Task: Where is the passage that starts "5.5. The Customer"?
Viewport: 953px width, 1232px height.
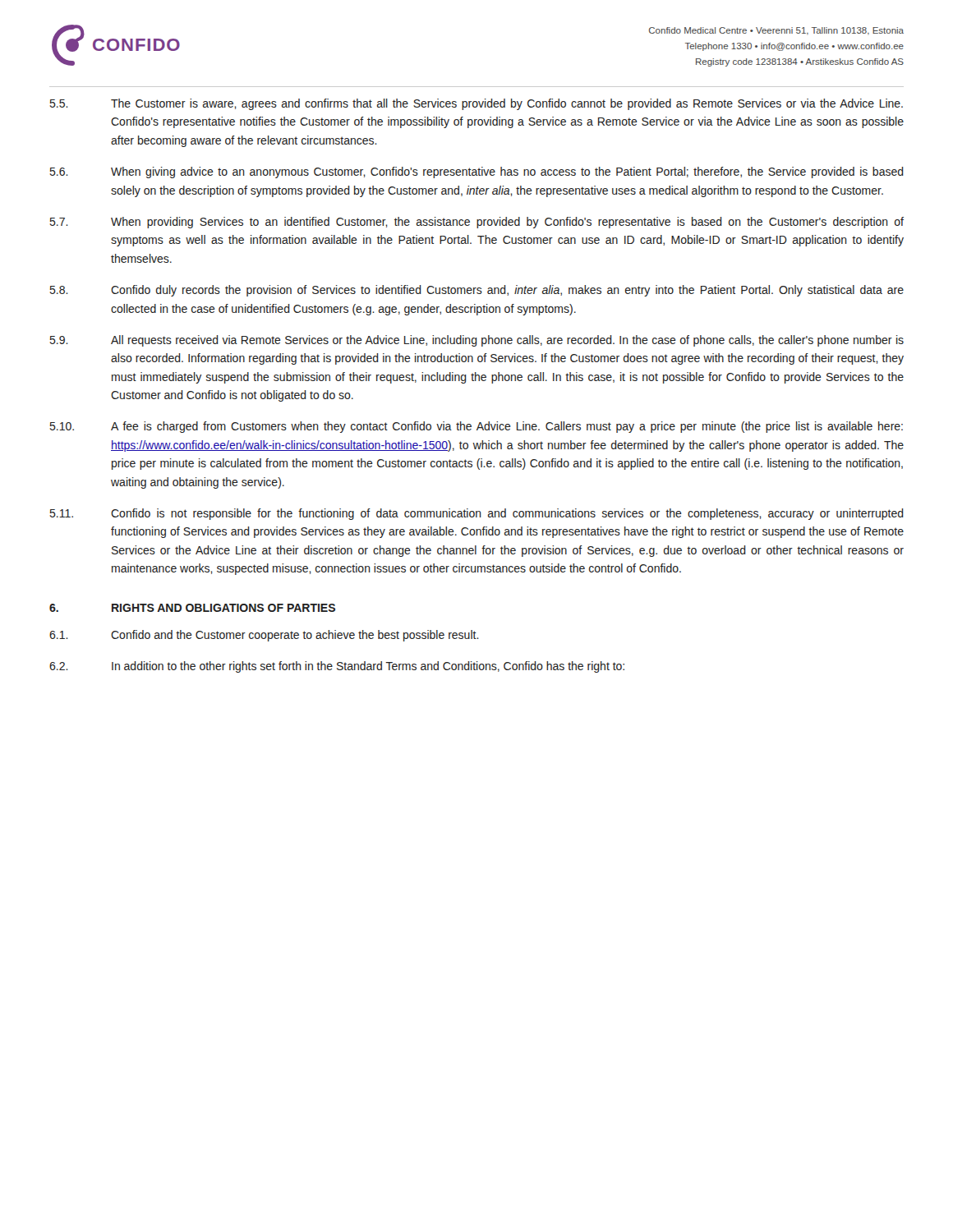Action: pos(476,122)
